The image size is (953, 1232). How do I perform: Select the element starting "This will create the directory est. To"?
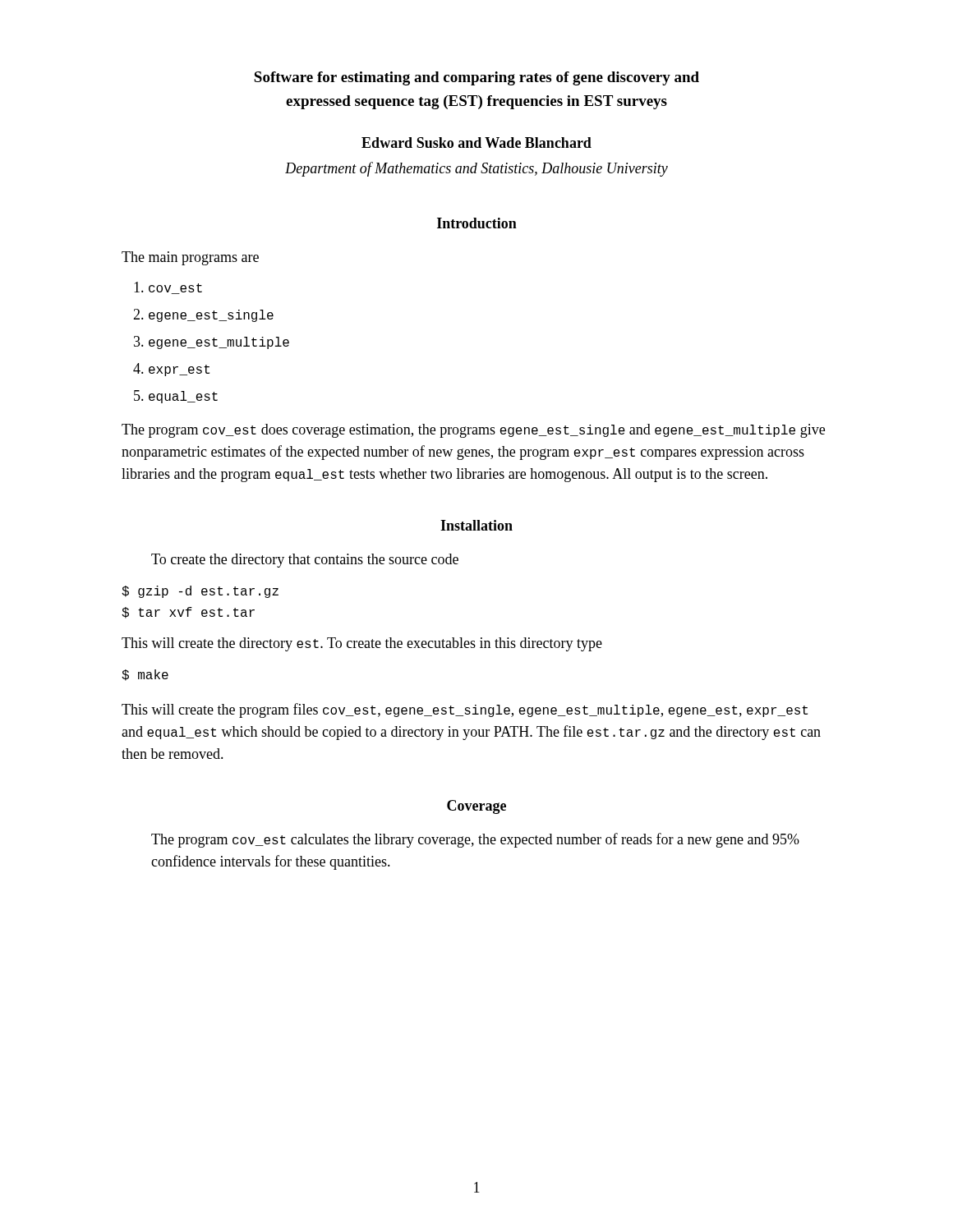(362, 644)
